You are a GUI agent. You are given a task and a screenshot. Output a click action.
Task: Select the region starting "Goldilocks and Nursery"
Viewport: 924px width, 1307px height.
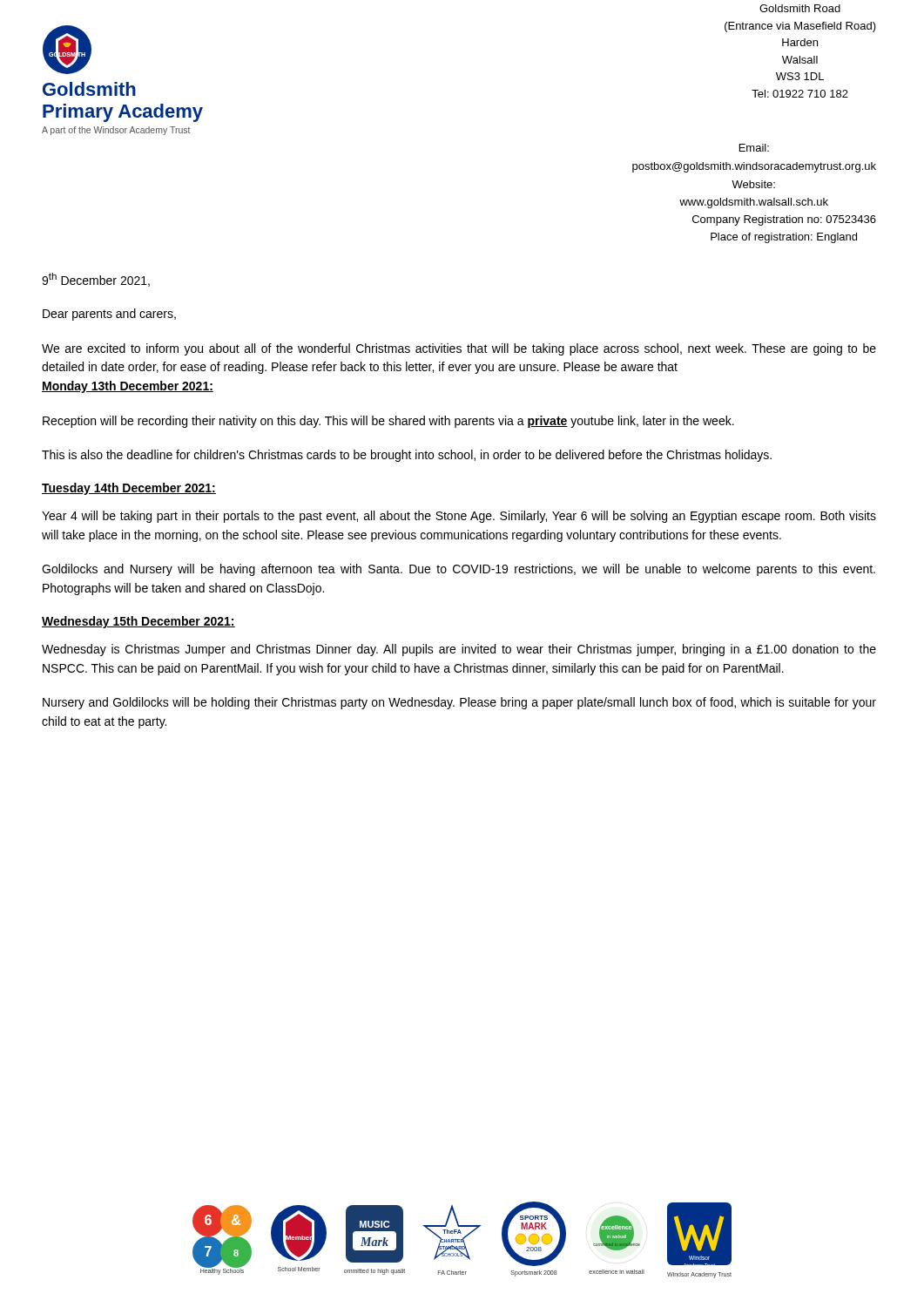pos(459,579)
